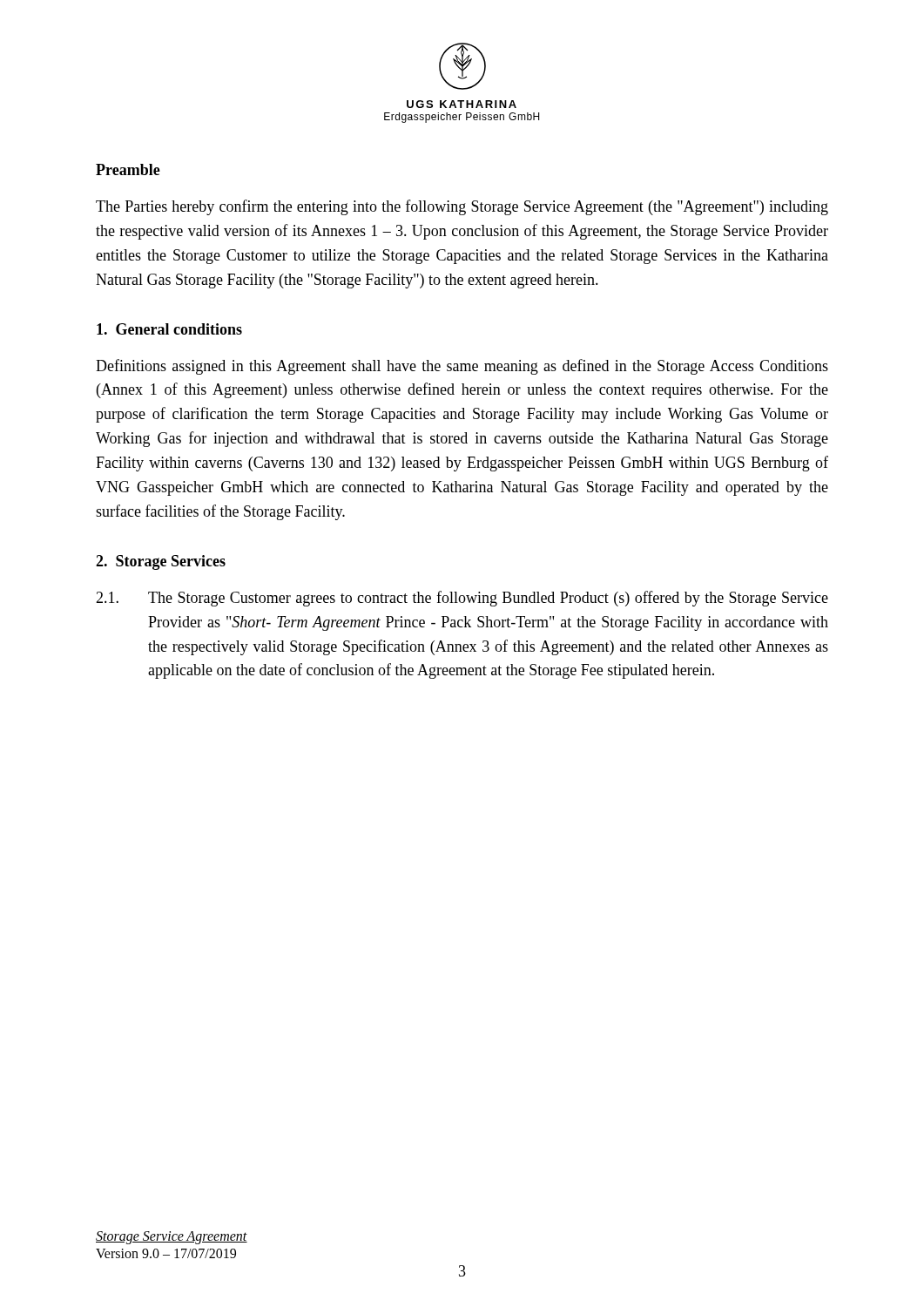Locate the element starting "1. General conditions"

click(x=169, y=329)
